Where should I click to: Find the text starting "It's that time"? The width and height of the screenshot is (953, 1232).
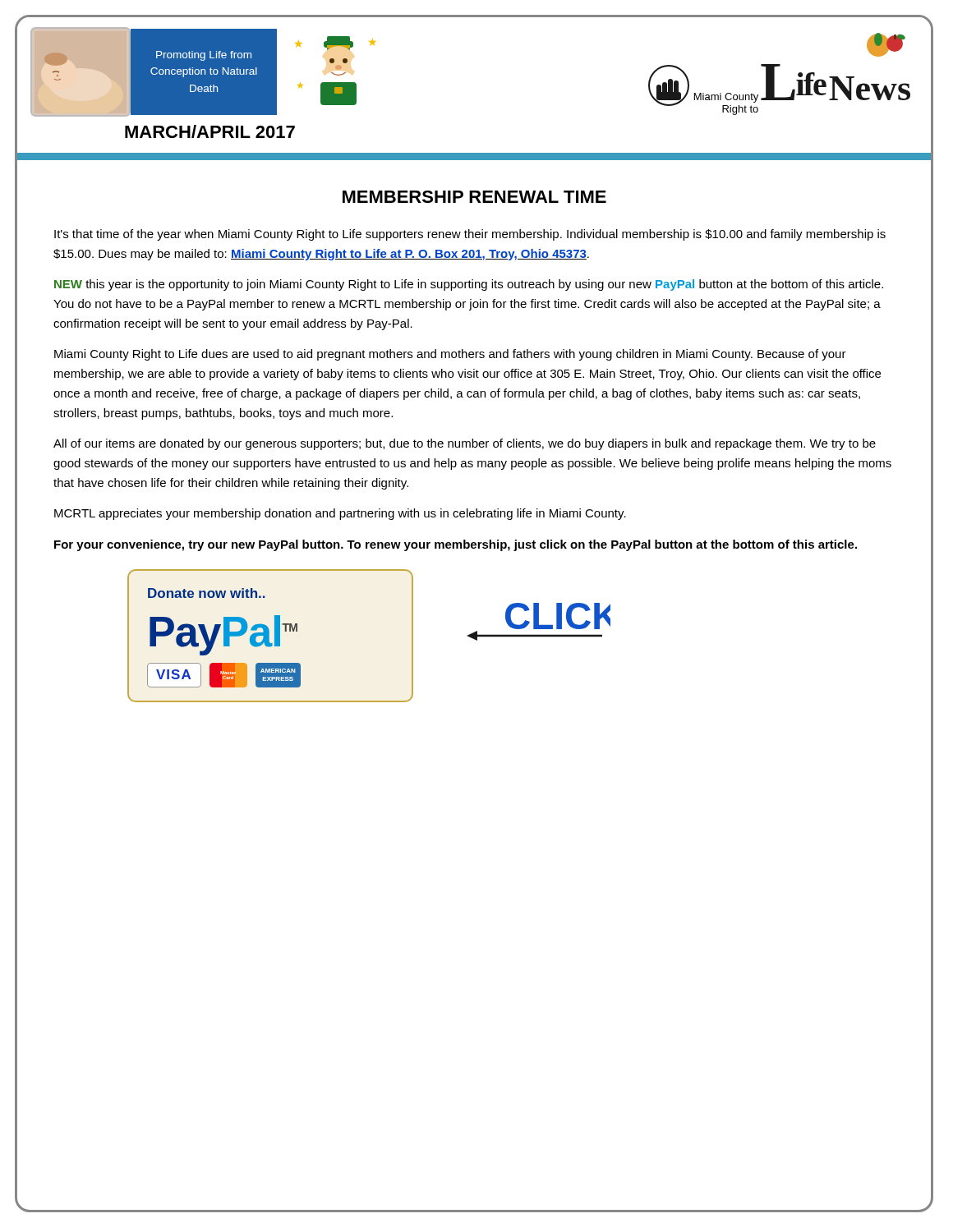point(470,243)
